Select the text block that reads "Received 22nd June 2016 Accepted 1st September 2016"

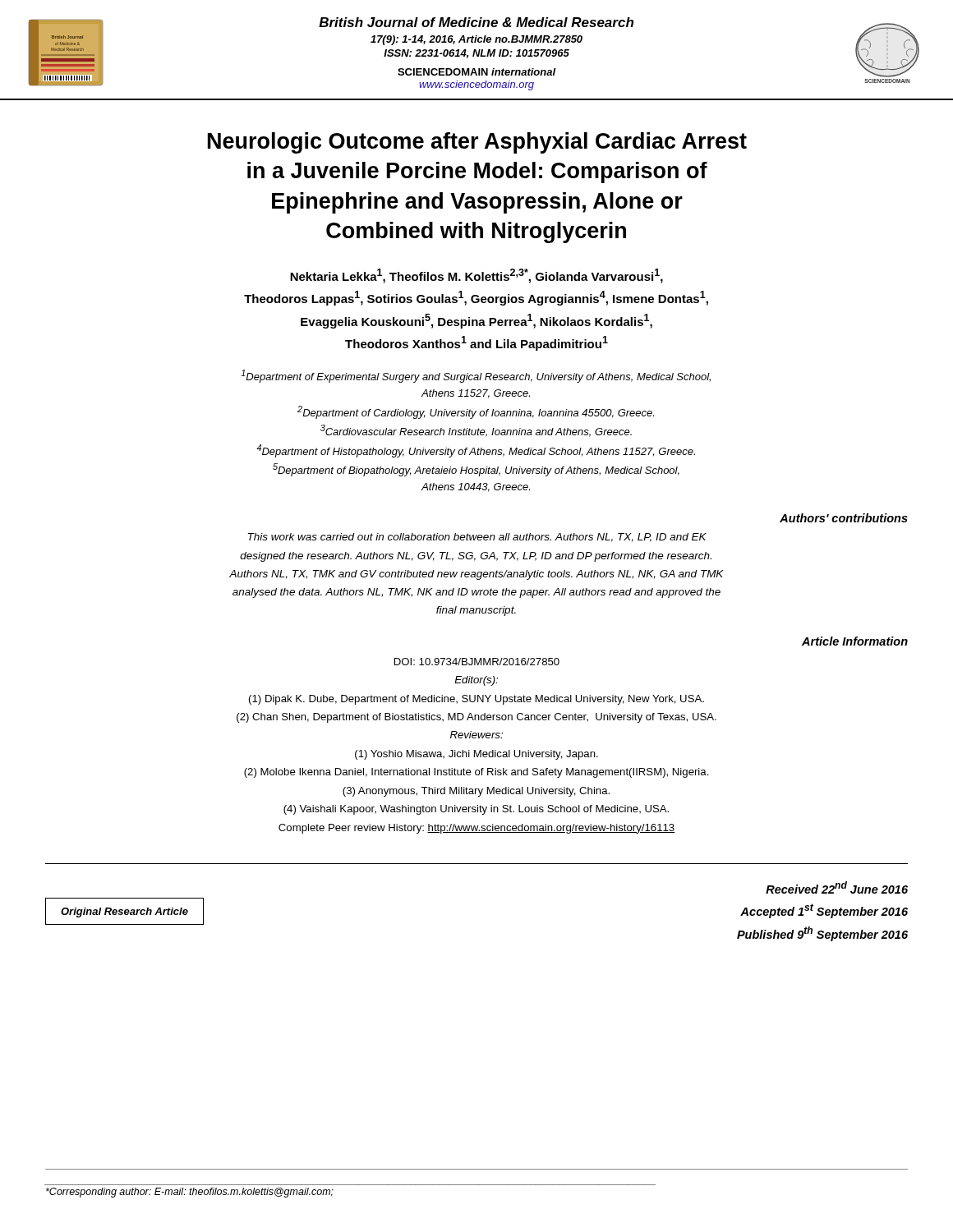pos(822,910)
